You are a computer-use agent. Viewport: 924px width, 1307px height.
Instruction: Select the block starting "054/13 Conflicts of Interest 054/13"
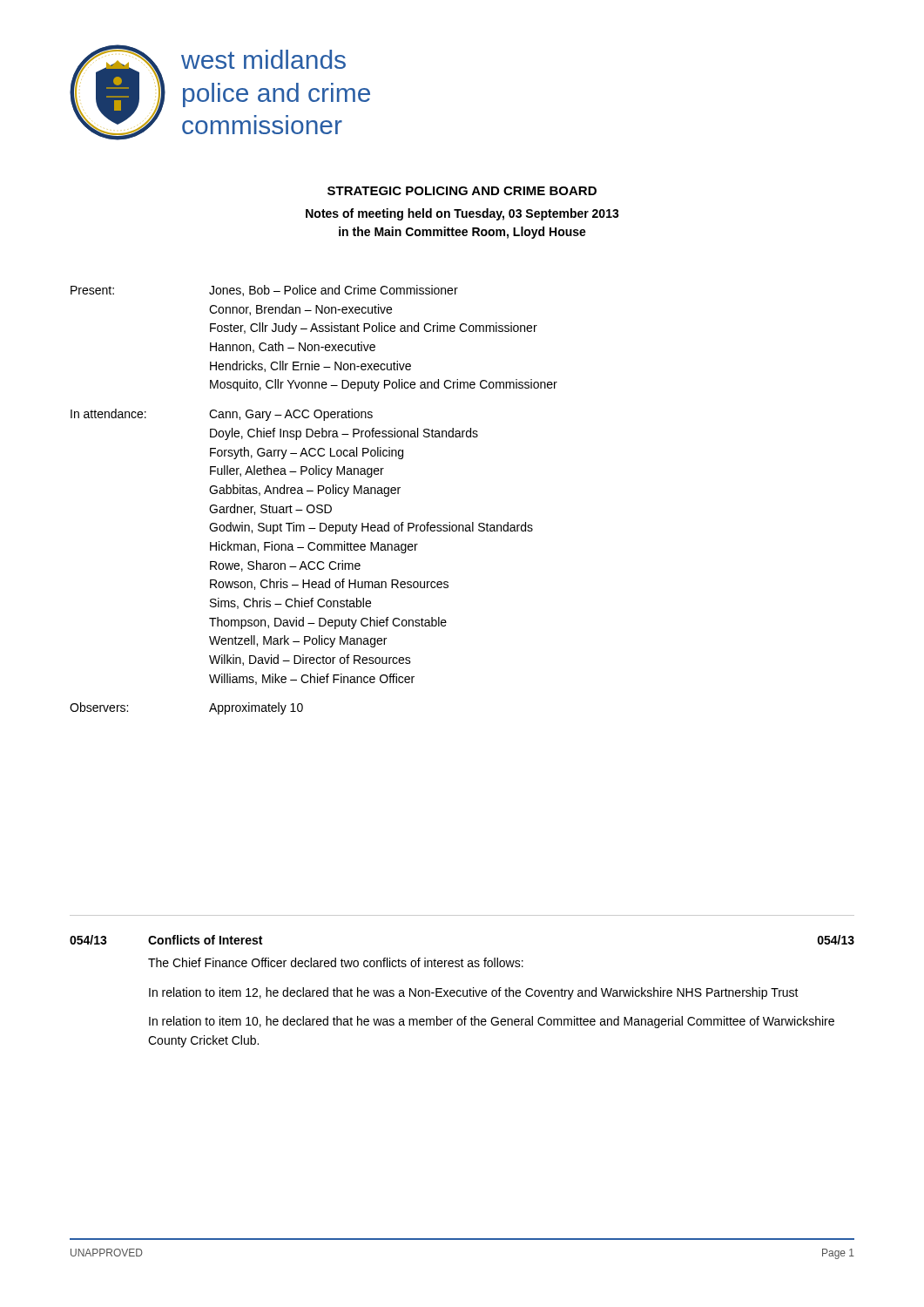pos(81,940)
